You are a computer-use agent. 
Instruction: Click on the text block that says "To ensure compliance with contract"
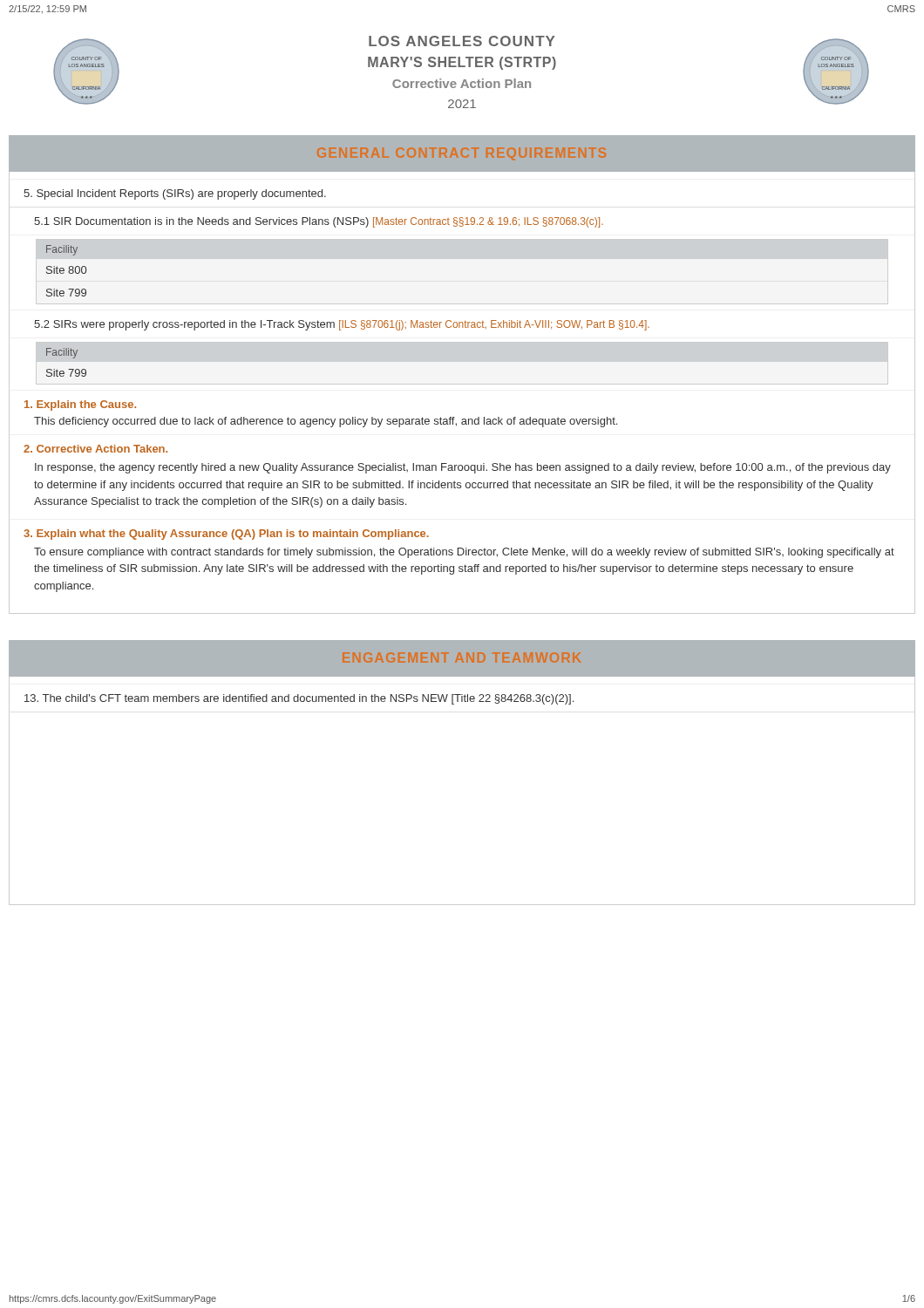464,568
